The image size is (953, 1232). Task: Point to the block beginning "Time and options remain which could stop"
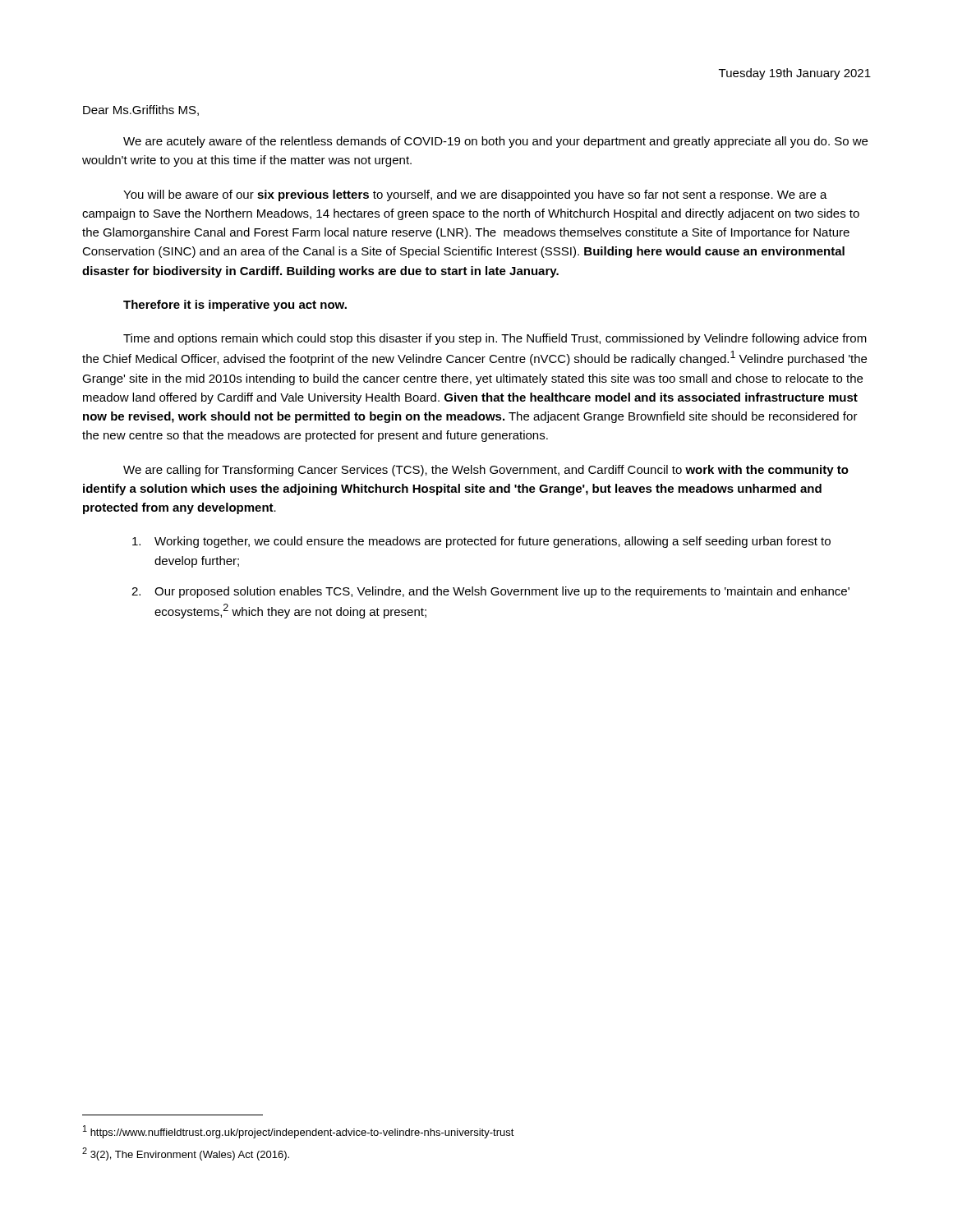[475, 387]
